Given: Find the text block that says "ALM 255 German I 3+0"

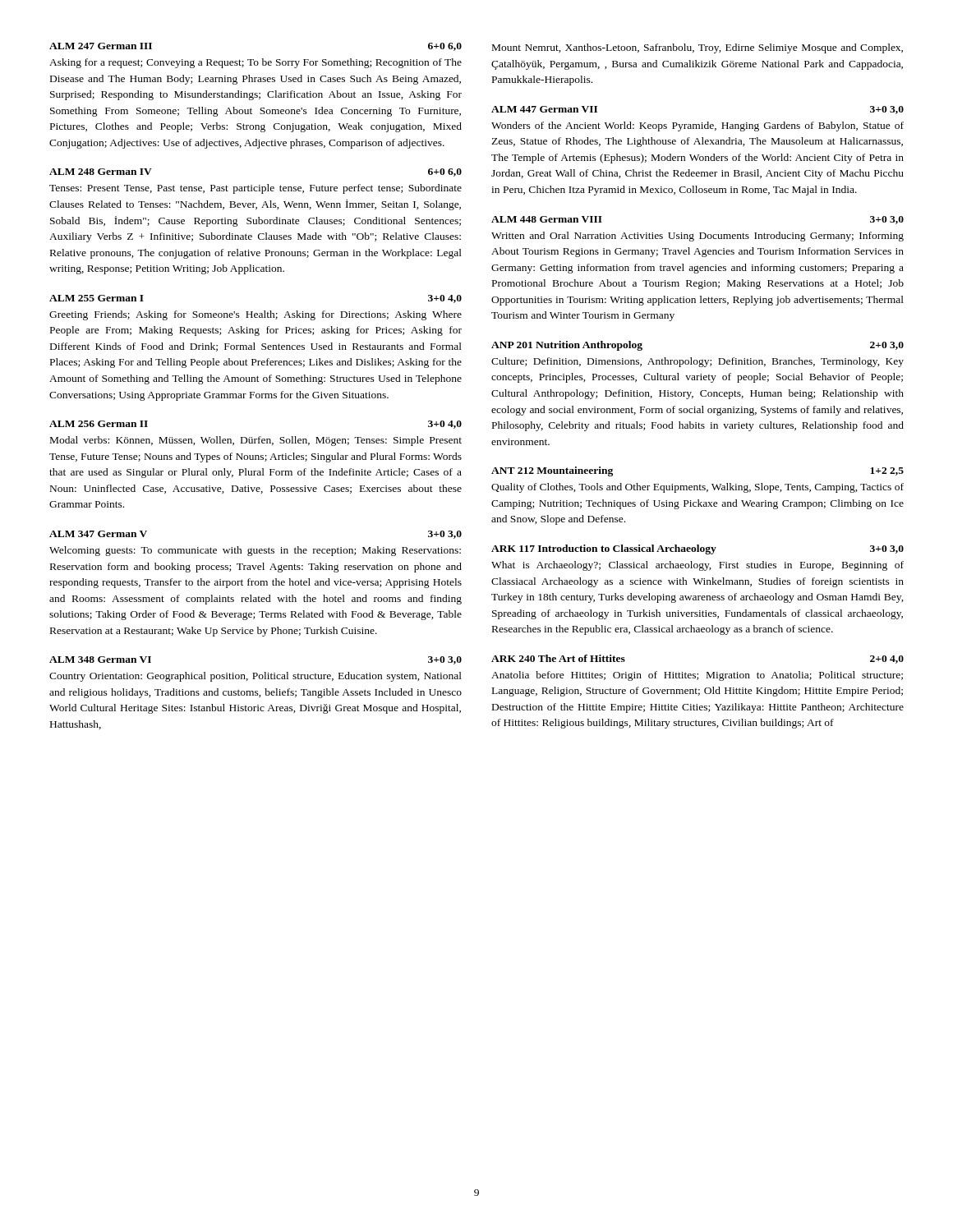Looking at the screenshot, I should [255, 347].
